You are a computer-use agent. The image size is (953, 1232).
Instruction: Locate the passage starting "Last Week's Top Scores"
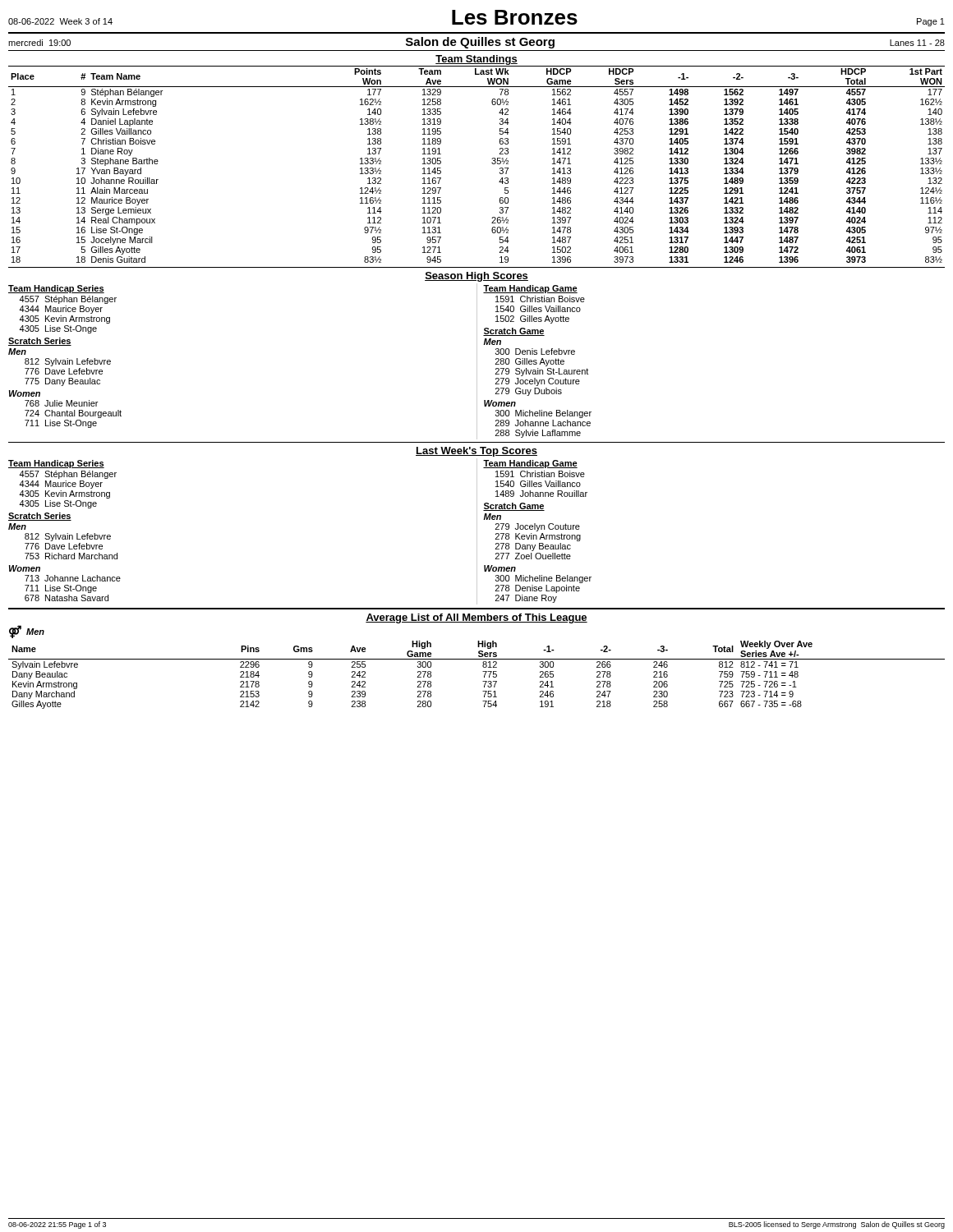tap(476, 451)
